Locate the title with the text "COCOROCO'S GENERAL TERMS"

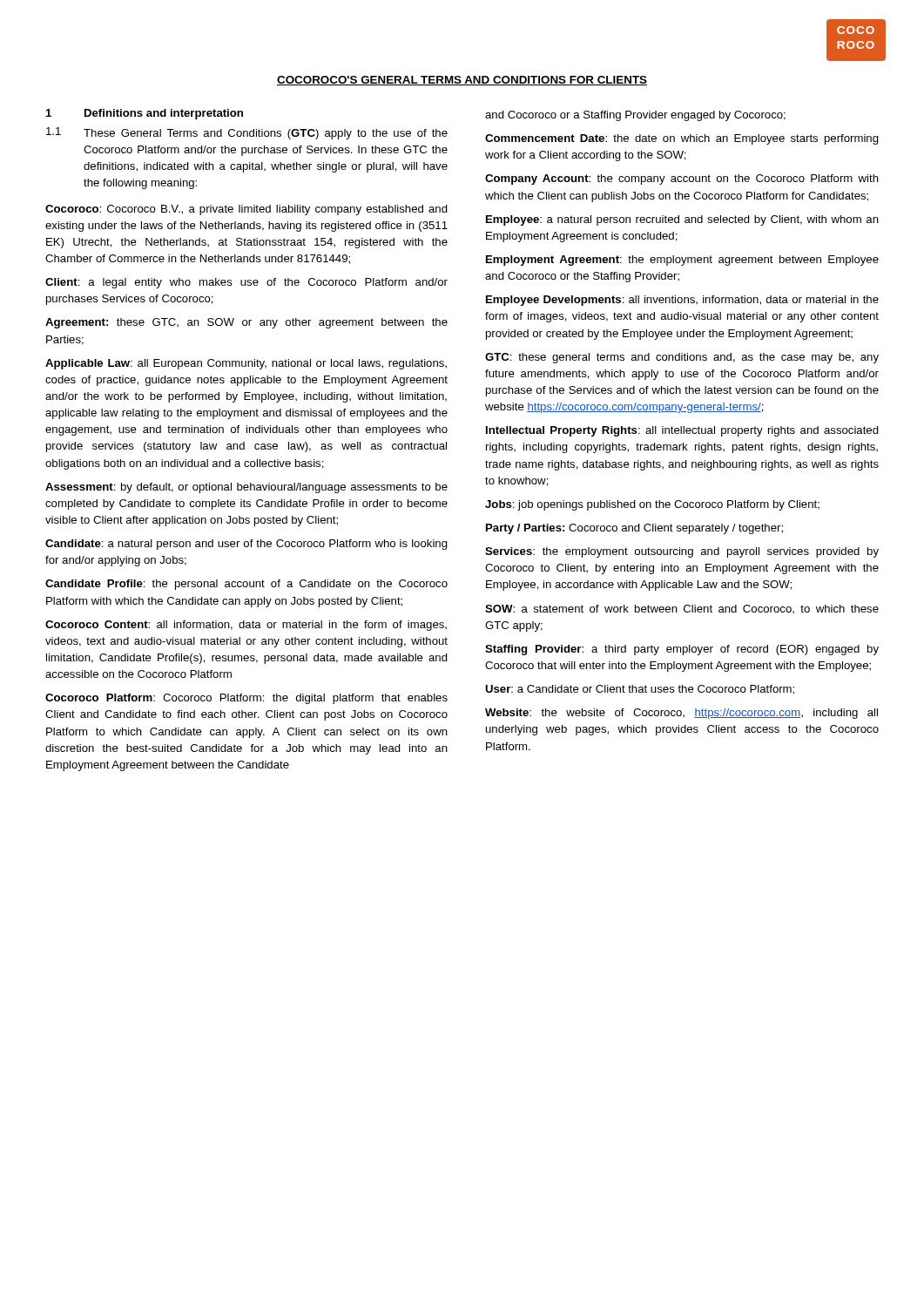click(x=462, y=80)
